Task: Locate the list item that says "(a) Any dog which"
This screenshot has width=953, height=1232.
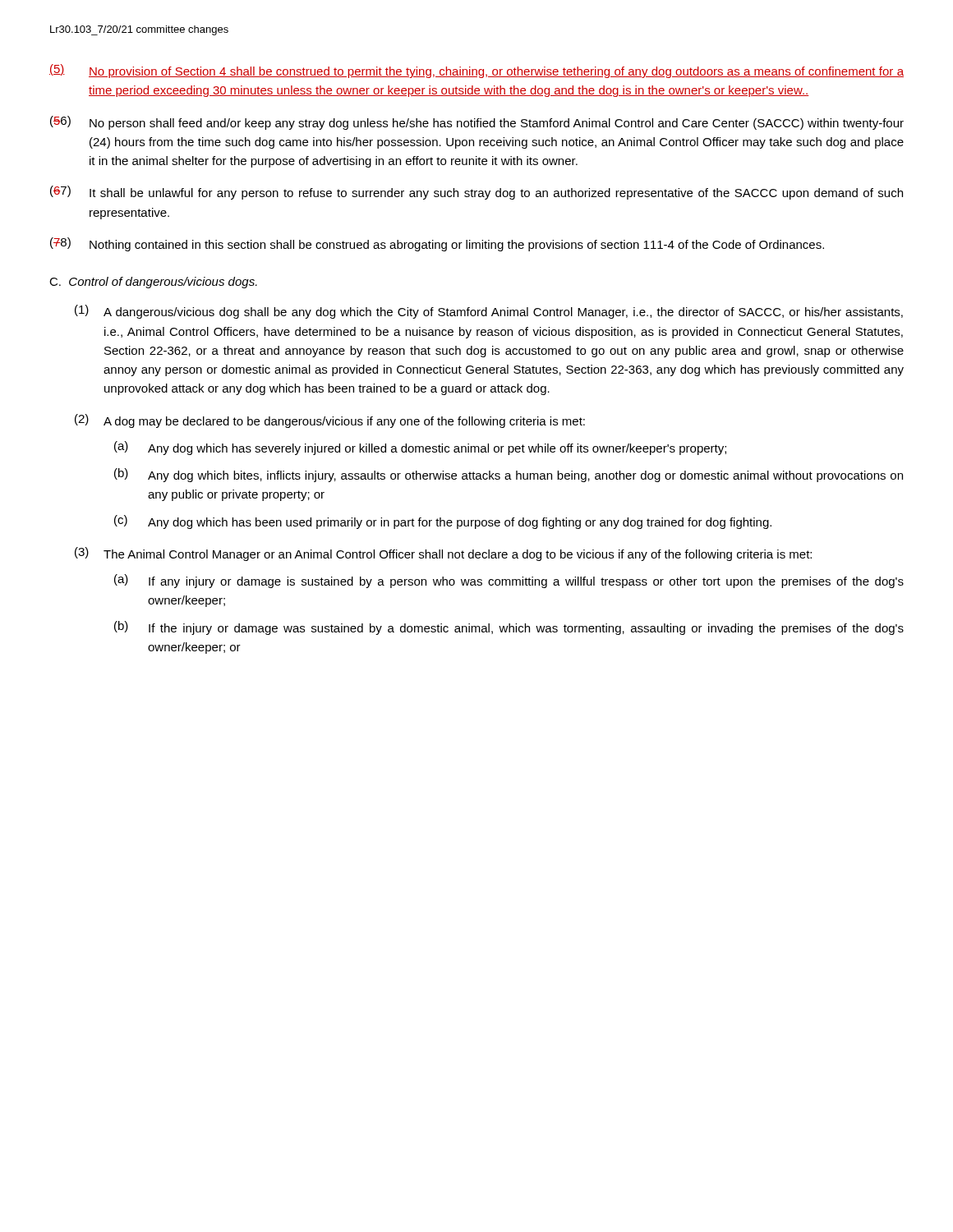Action: tap(509, 448)
